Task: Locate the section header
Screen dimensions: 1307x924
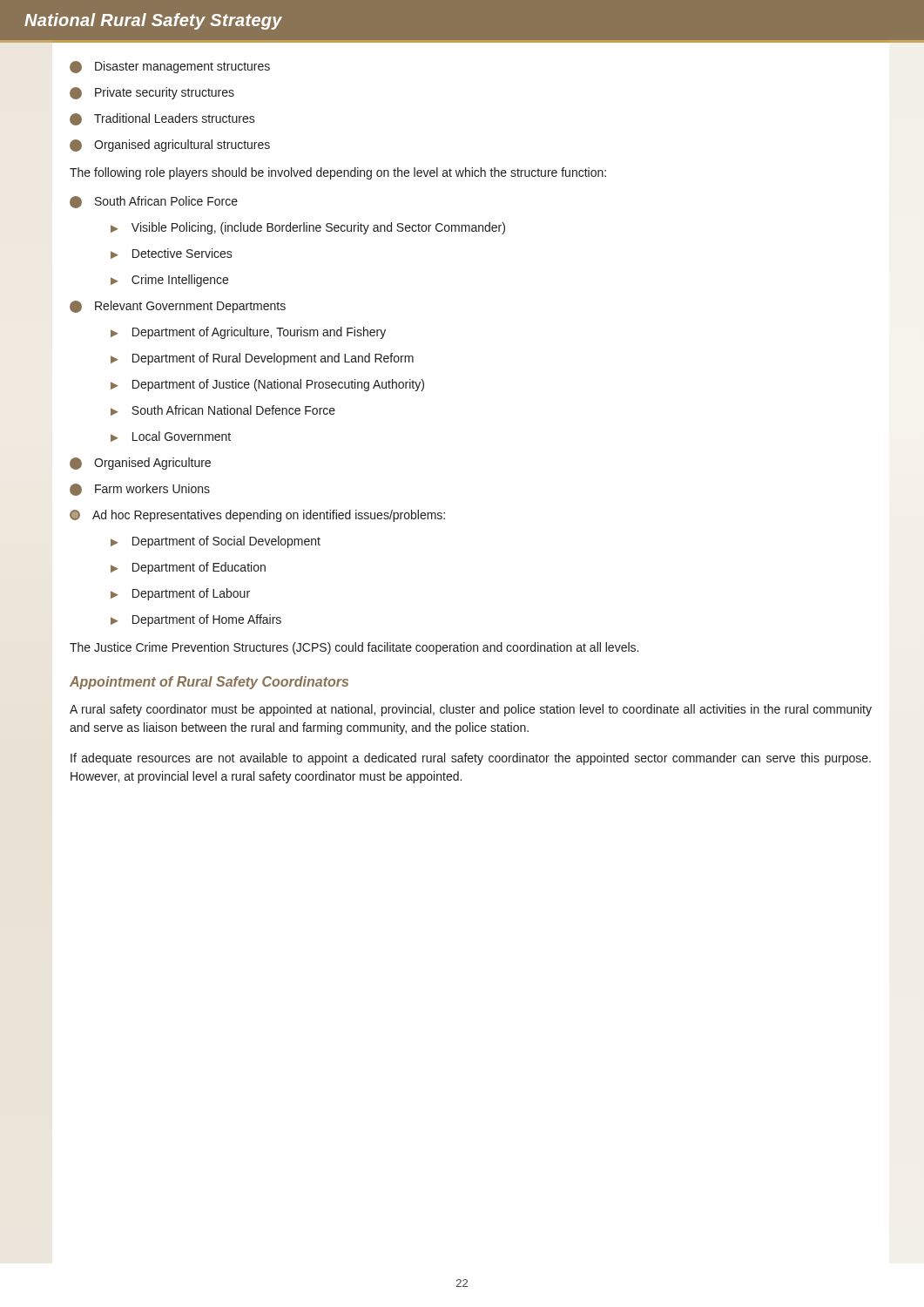Action: click(x=209, y=682)
